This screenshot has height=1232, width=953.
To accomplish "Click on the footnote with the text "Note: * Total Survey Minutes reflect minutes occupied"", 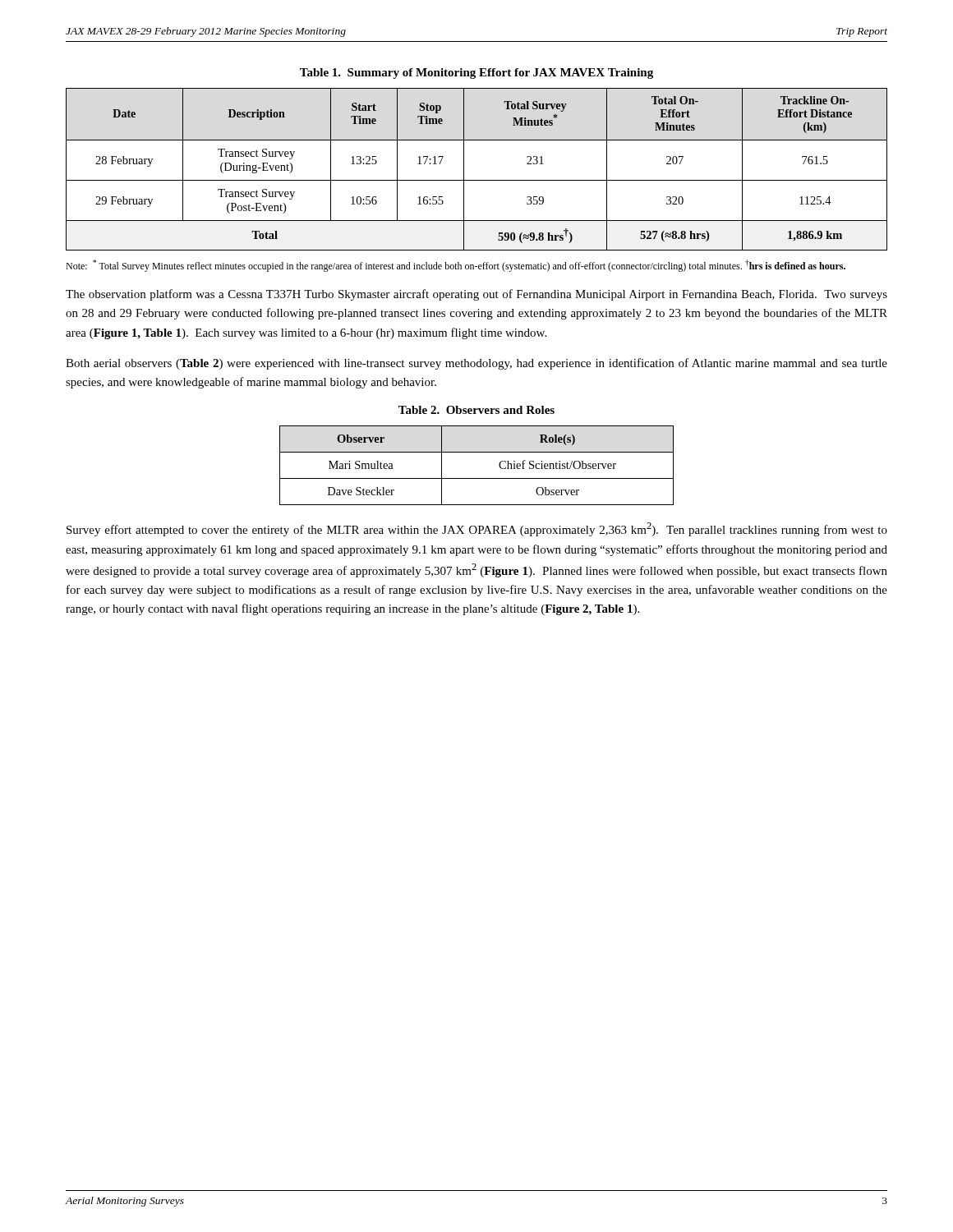I will [x=456, y=265].
